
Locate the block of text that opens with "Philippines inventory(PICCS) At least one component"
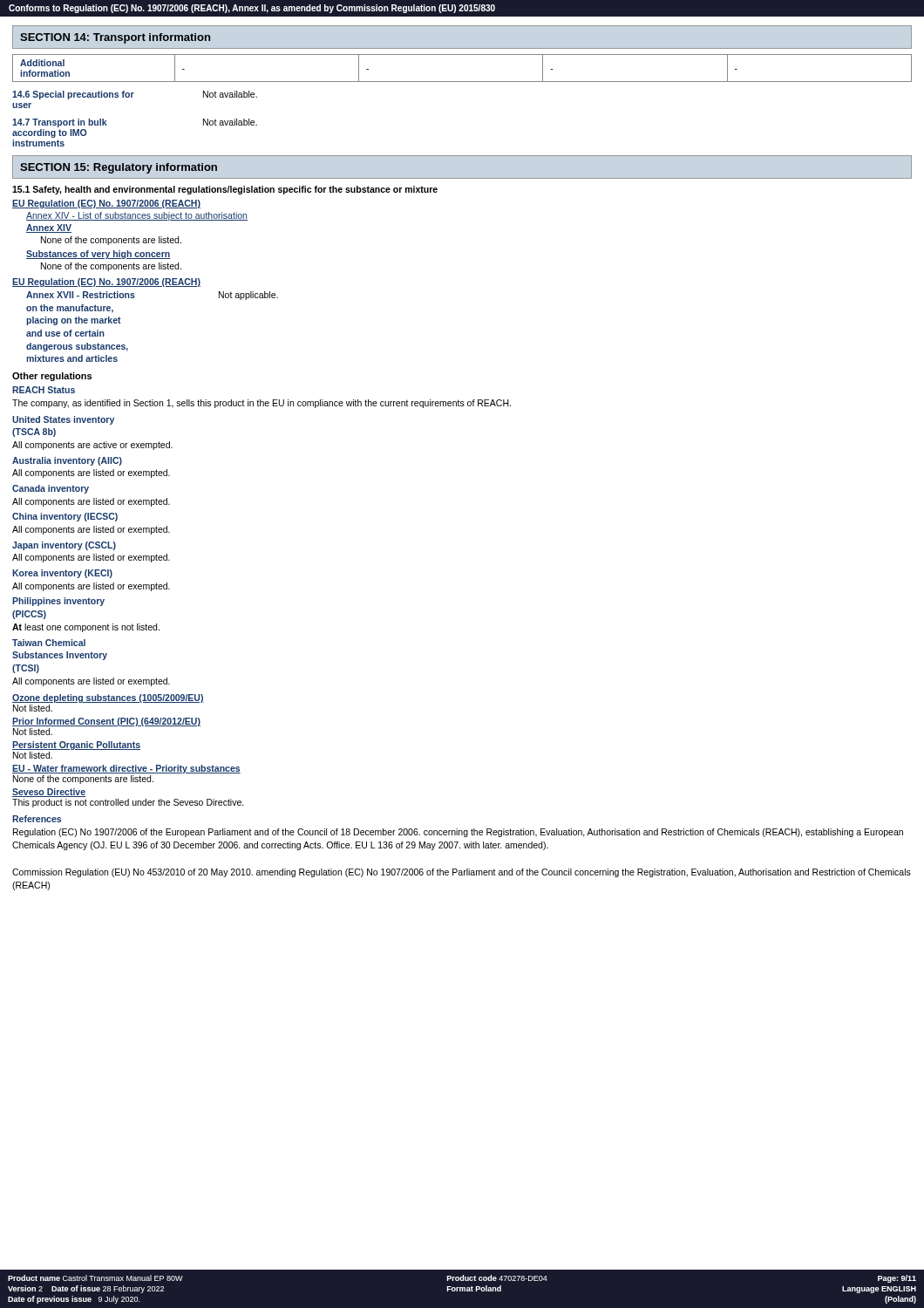(58, 602)
